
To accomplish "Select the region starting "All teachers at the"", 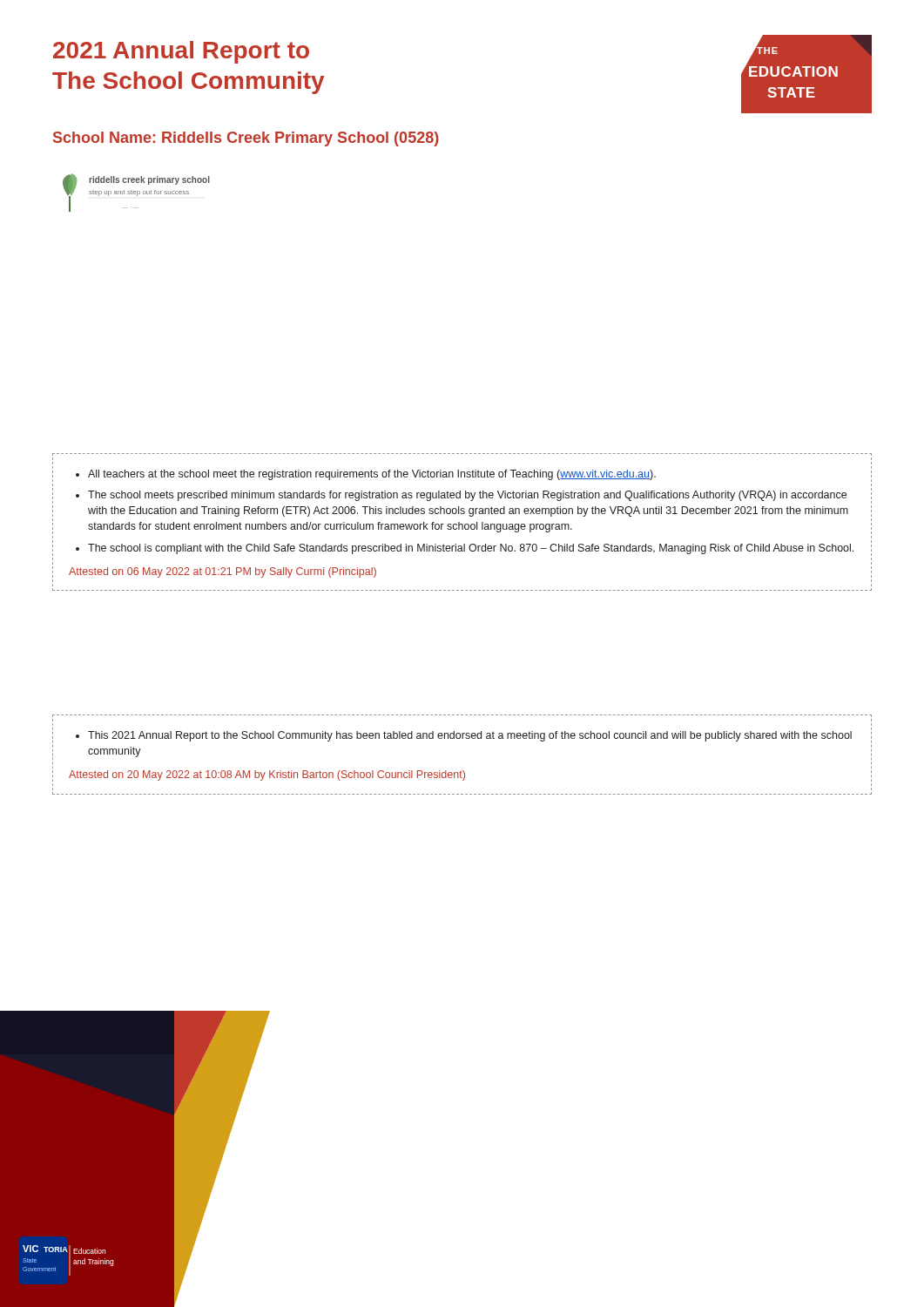I will 372,474.
